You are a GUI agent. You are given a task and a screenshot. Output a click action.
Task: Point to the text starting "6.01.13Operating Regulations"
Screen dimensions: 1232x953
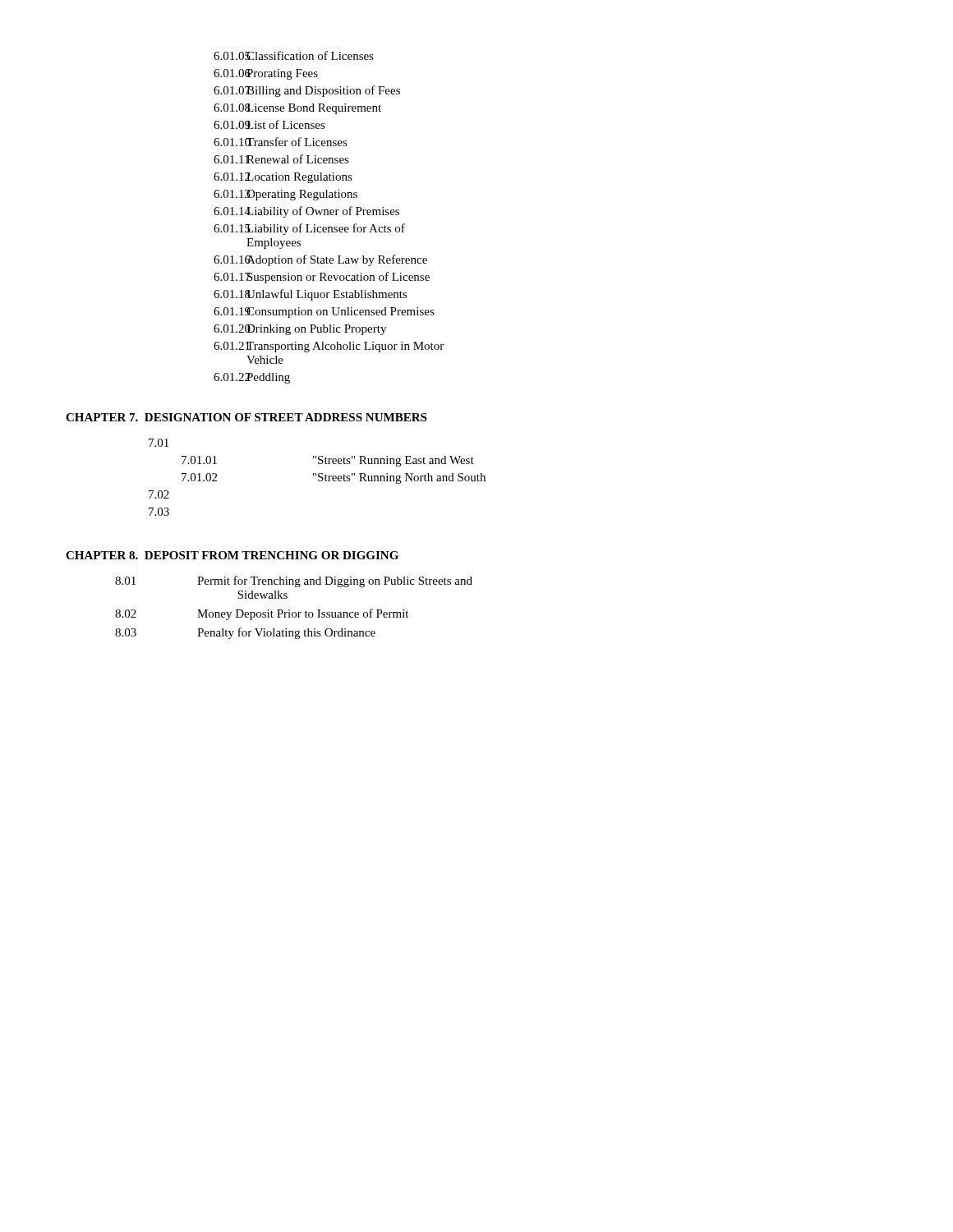pos(285,195)
